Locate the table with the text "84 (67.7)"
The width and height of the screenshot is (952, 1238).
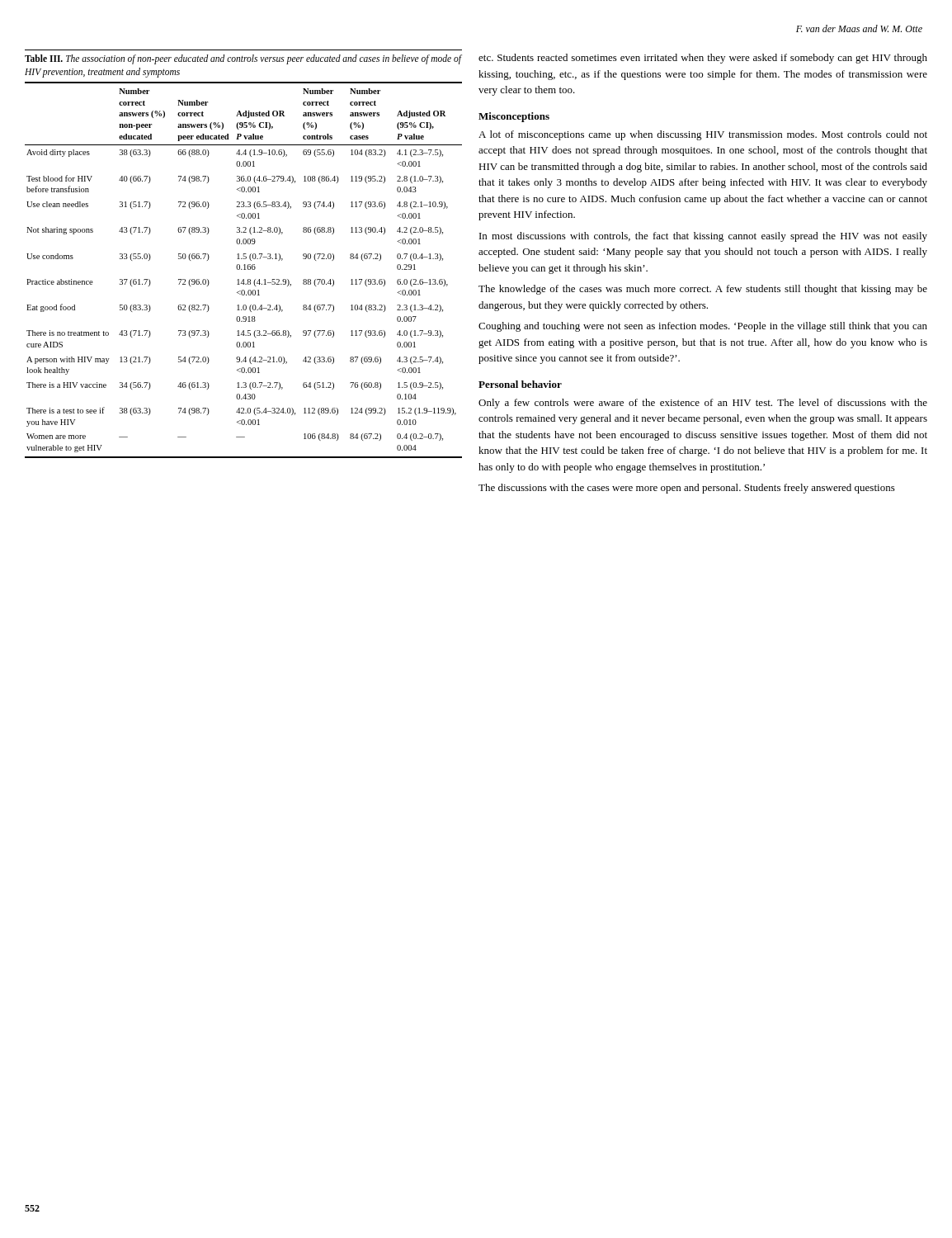coord(243,254)
